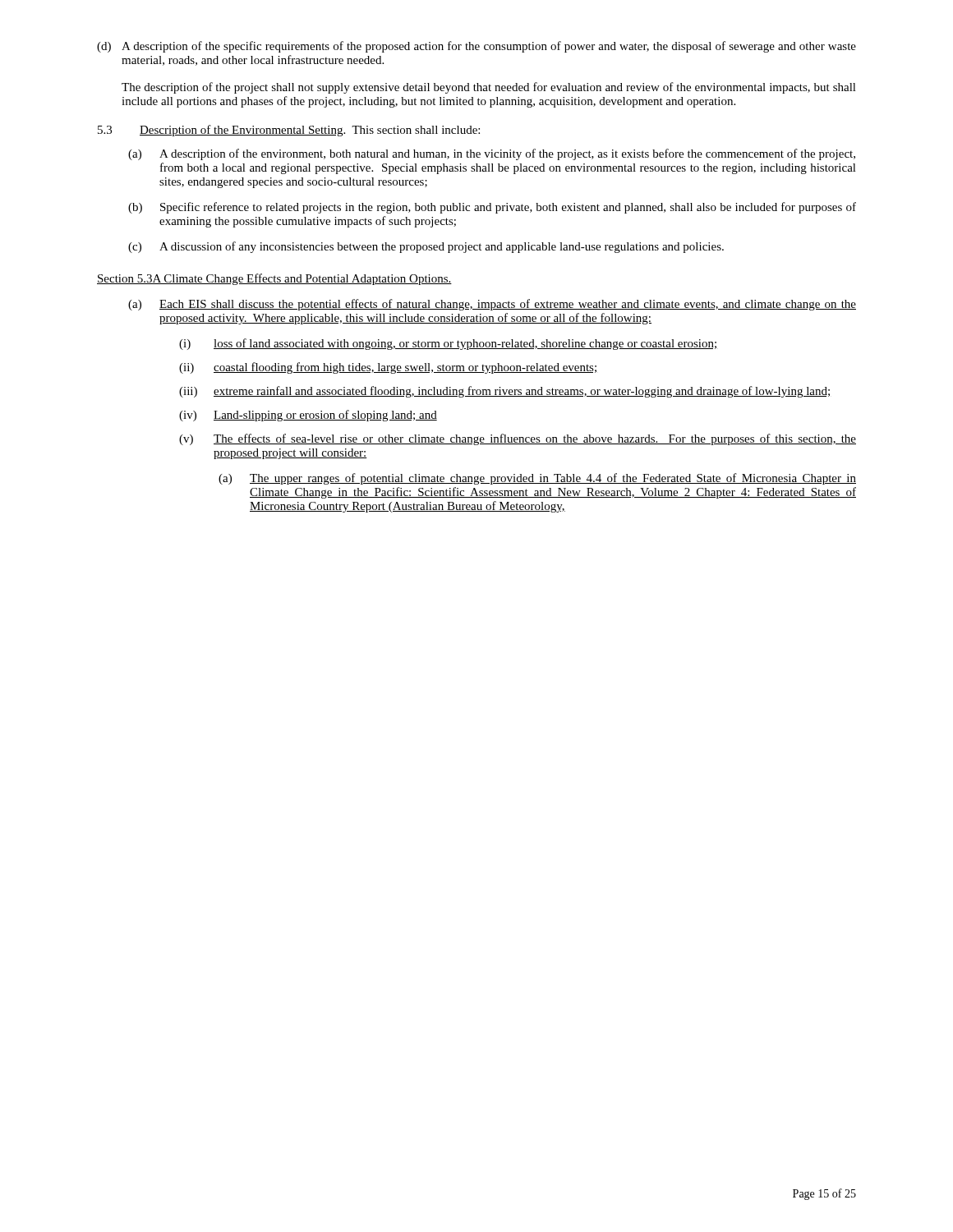Select the list item that reads "(v) The effects of"
Screen dimensions: 1232x953
(x=518, y=446)
